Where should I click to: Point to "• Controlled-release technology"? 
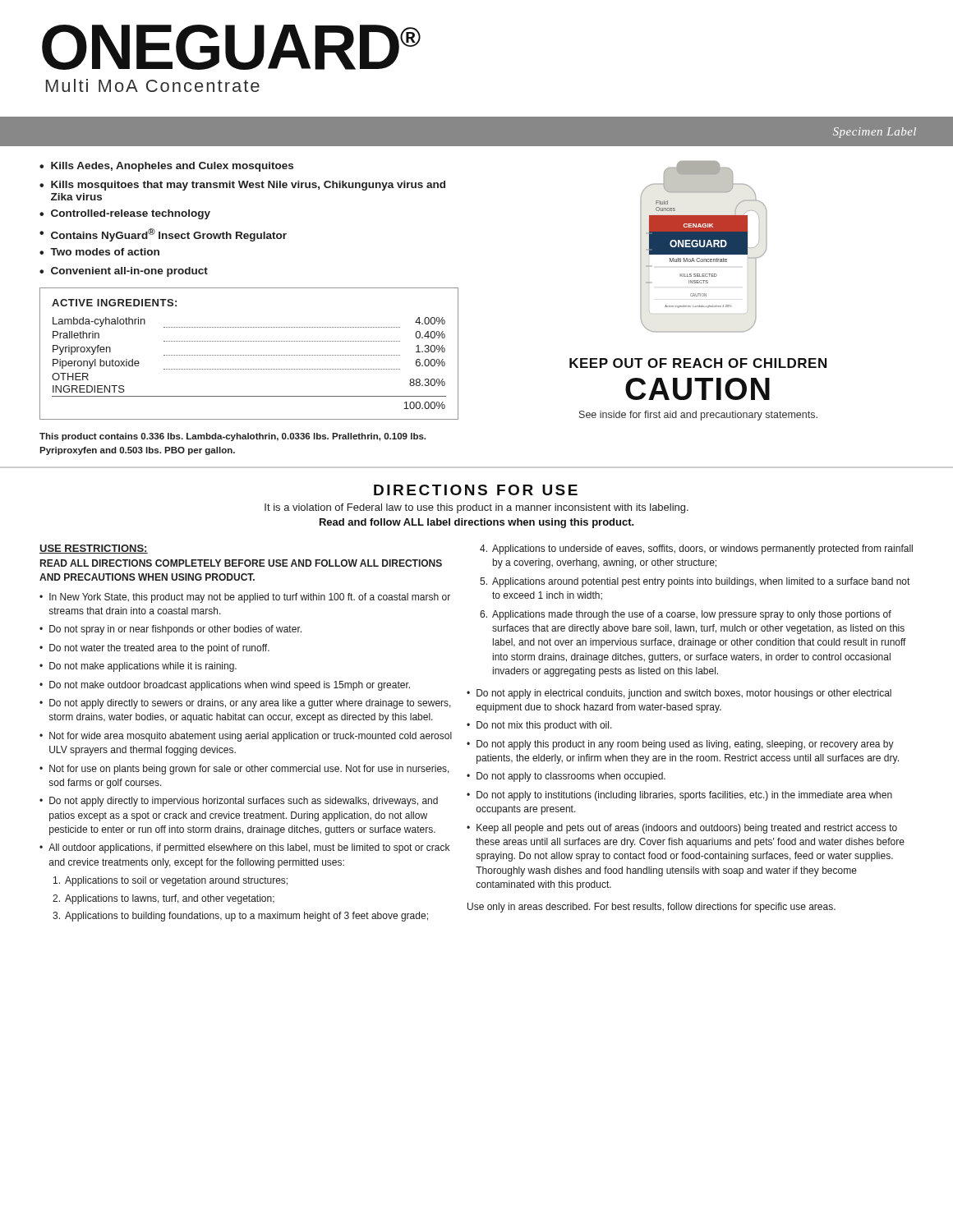click(125, 214)
